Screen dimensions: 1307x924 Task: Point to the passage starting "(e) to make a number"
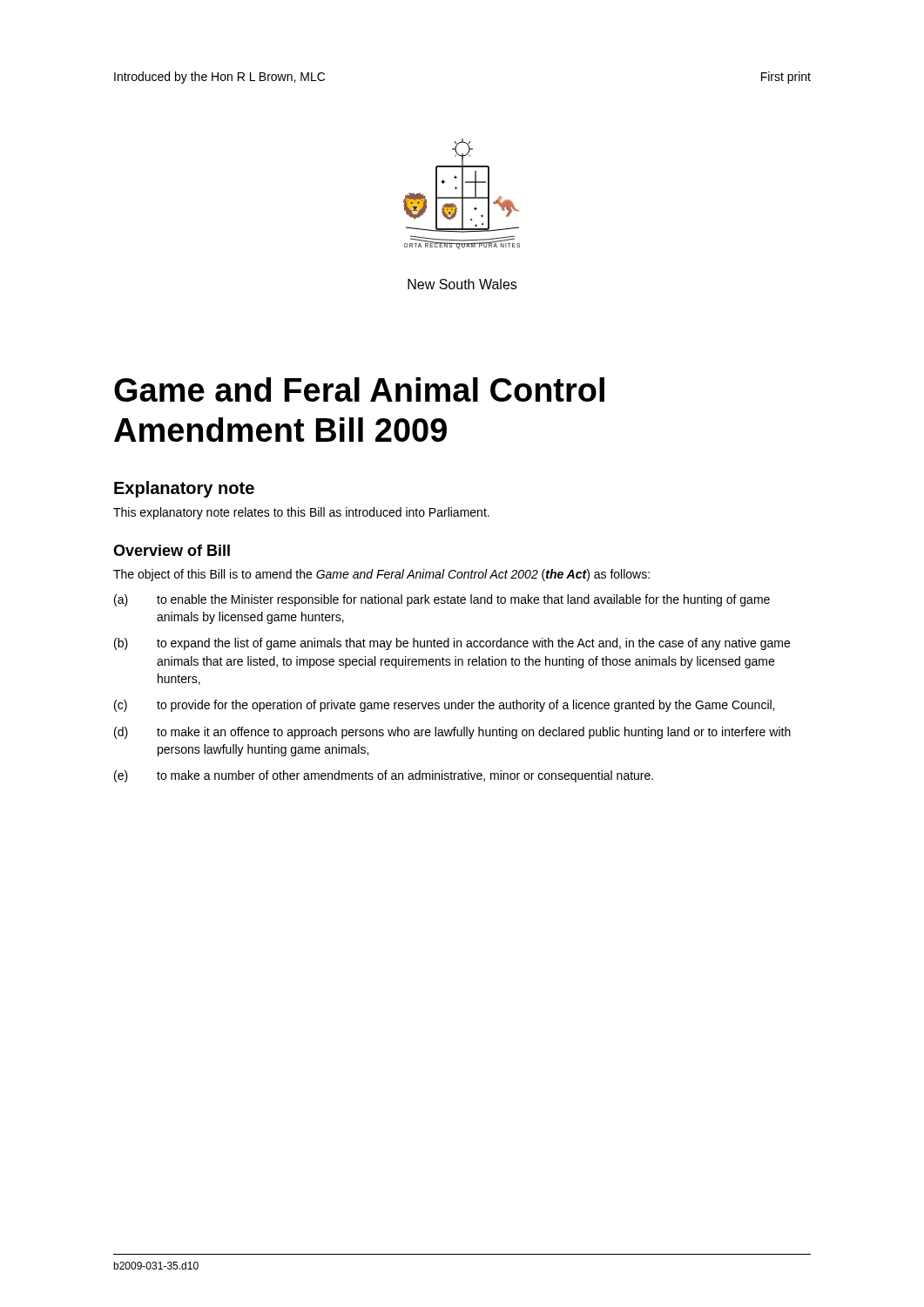(x=462, y=776)
